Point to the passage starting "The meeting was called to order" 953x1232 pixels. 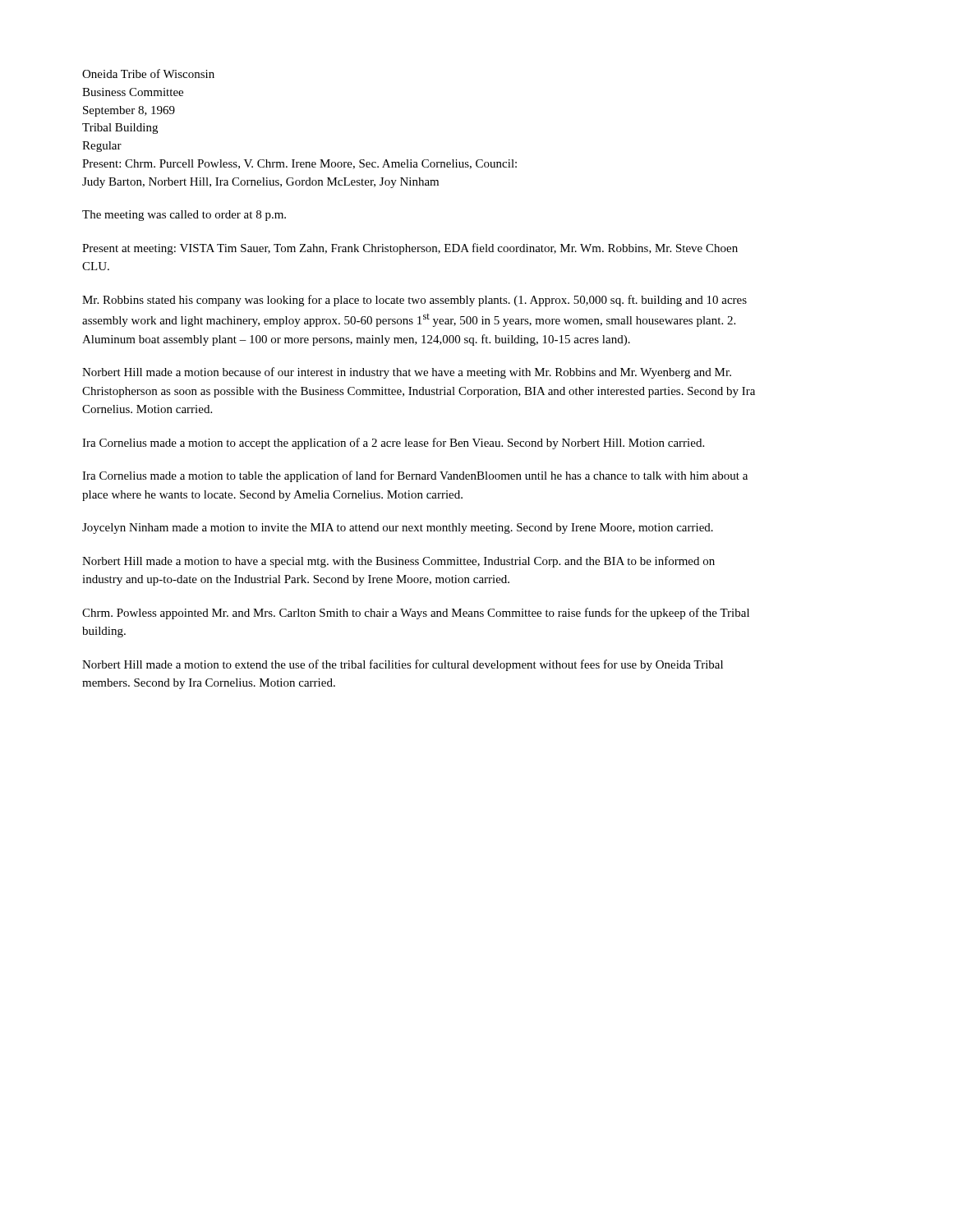184,215
